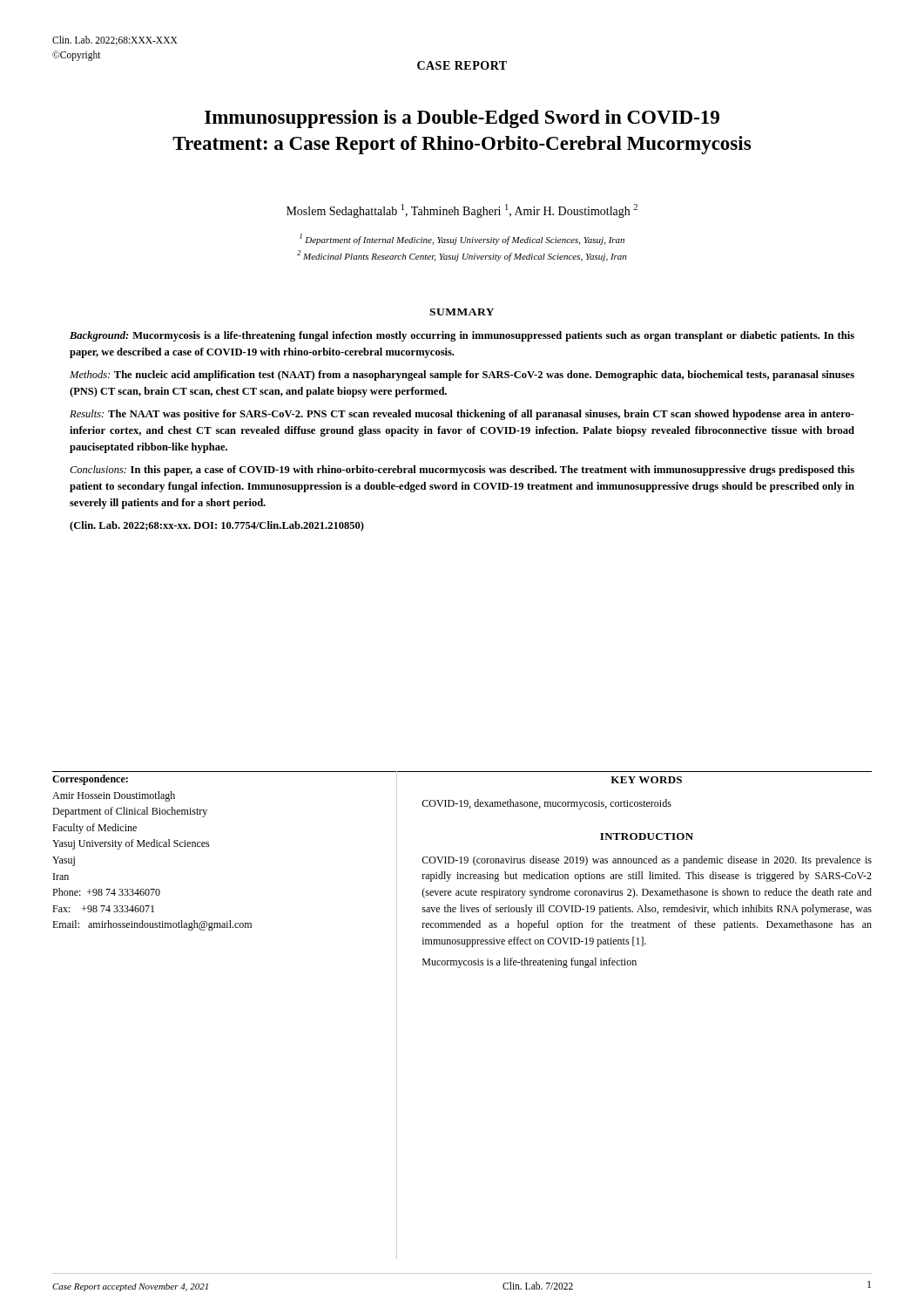Find the footnote with the text "1 Department of Internal Medicine,"
Screen dimensions: 1307x924
(x=462, y=247)
